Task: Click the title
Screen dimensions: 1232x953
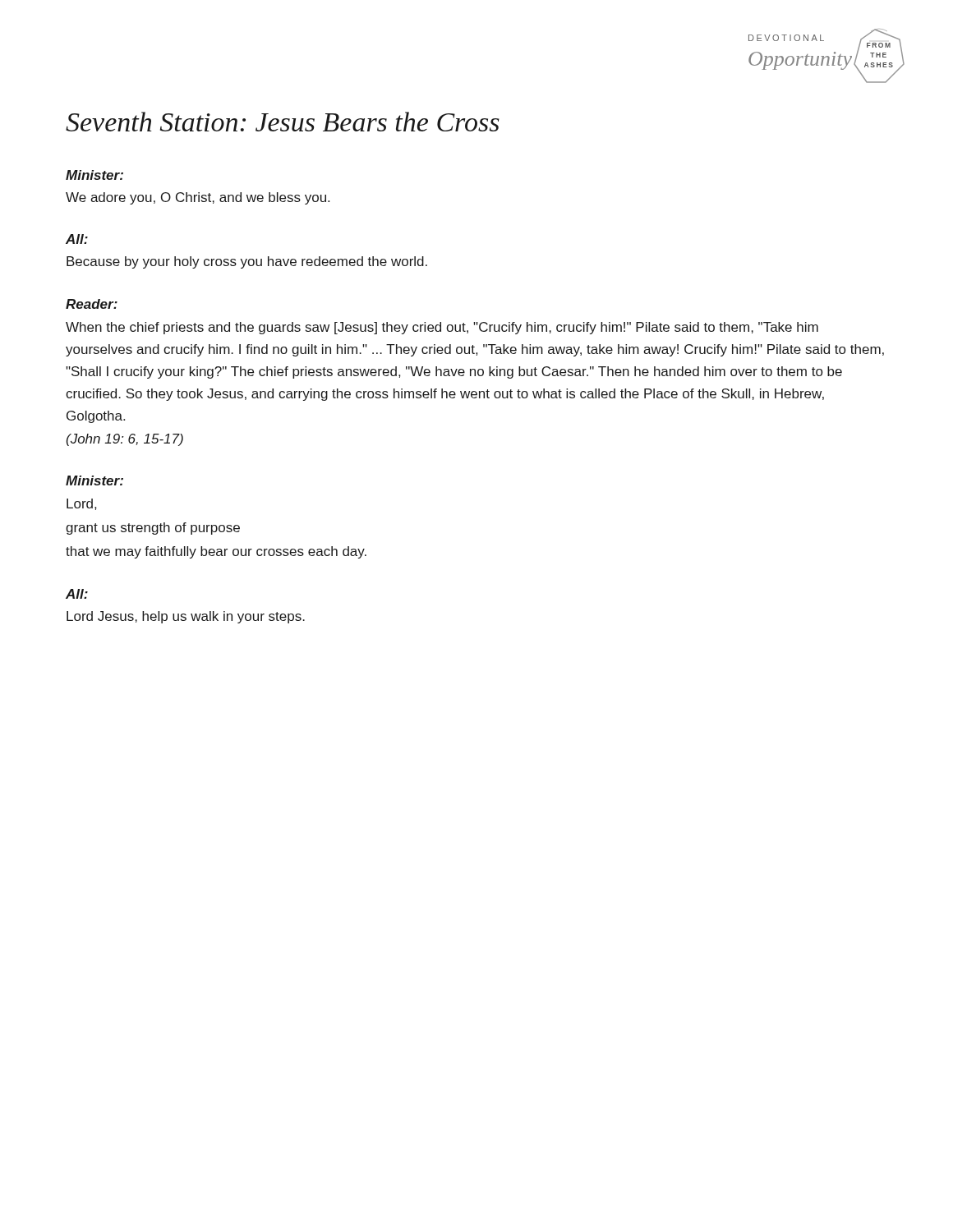Action: click(x=283, y=122)
